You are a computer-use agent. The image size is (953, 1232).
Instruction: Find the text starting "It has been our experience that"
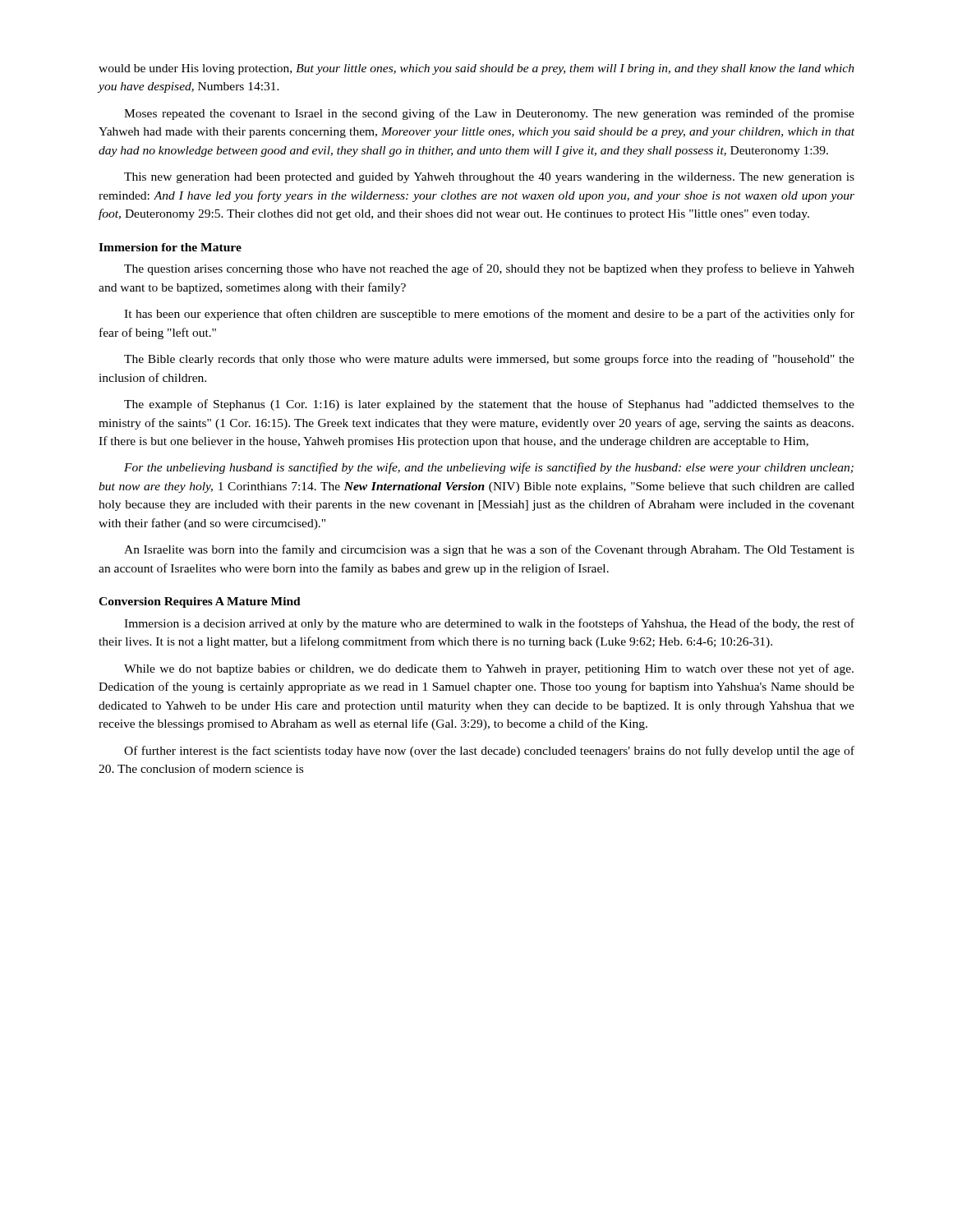point(476,323)
